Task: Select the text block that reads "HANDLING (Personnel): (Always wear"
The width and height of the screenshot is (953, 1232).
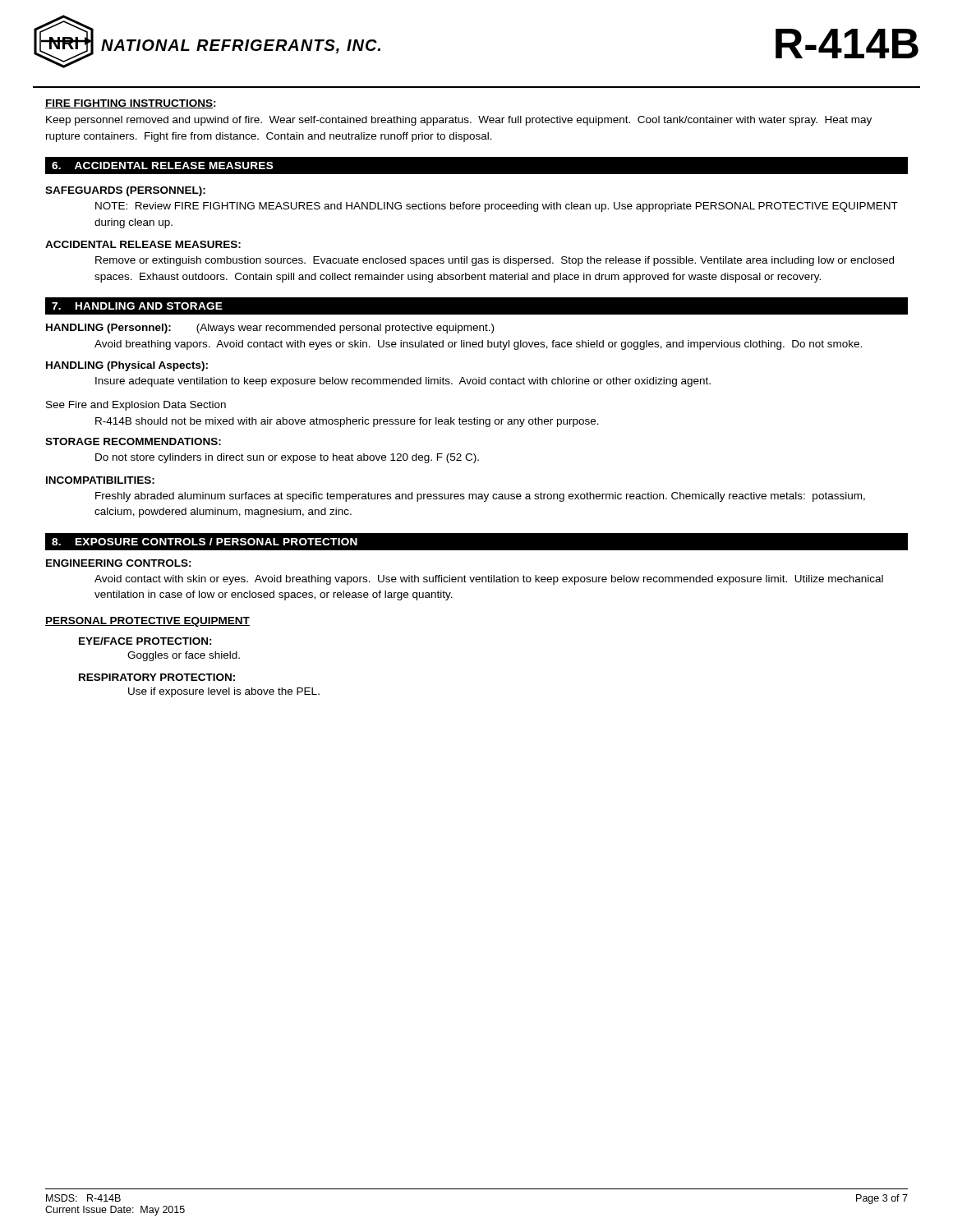Action: point(476,337)
